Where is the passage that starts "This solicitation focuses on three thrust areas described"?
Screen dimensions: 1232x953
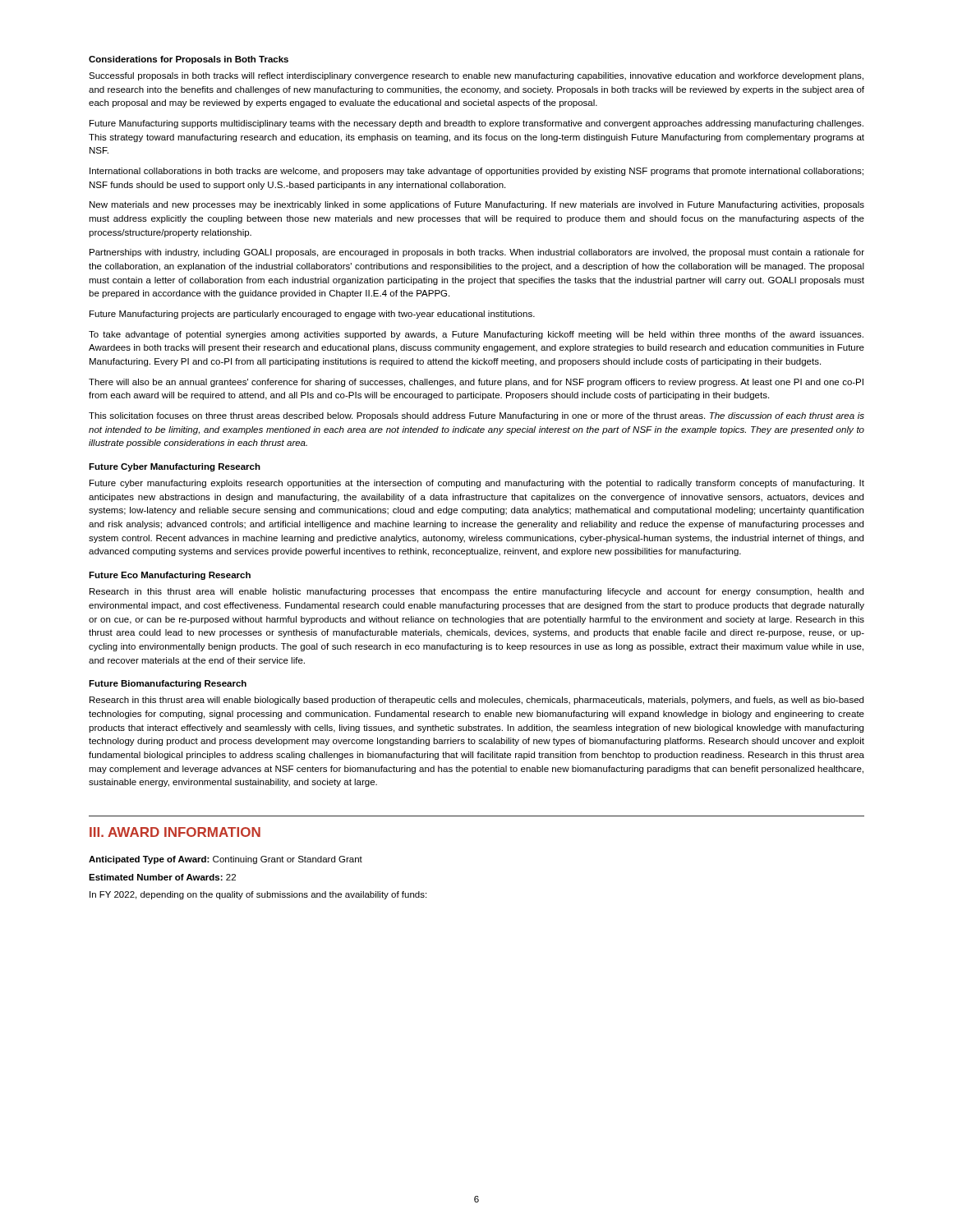(476, 430)
